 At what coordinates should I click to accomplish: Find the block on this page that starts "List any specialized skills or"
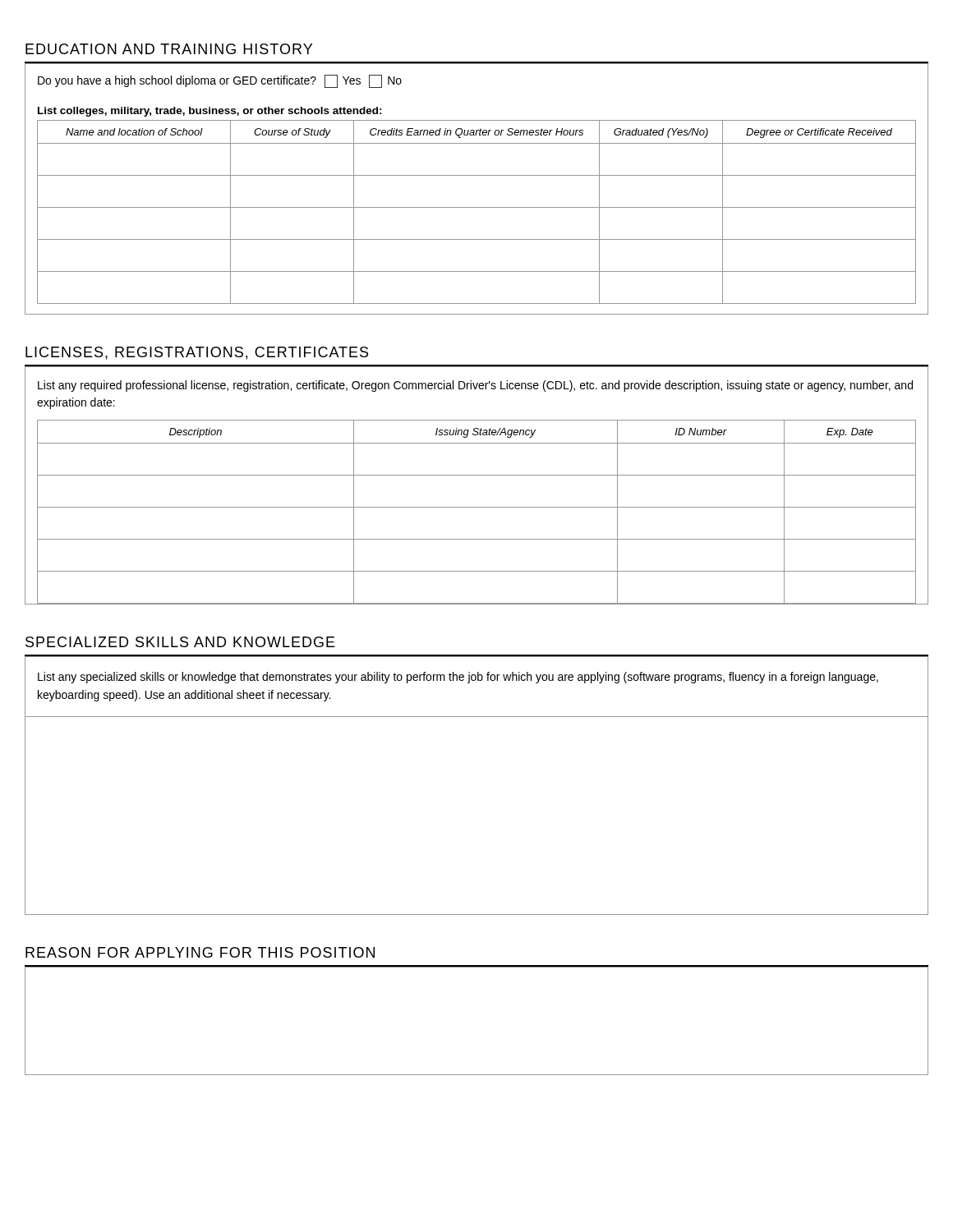458,686
